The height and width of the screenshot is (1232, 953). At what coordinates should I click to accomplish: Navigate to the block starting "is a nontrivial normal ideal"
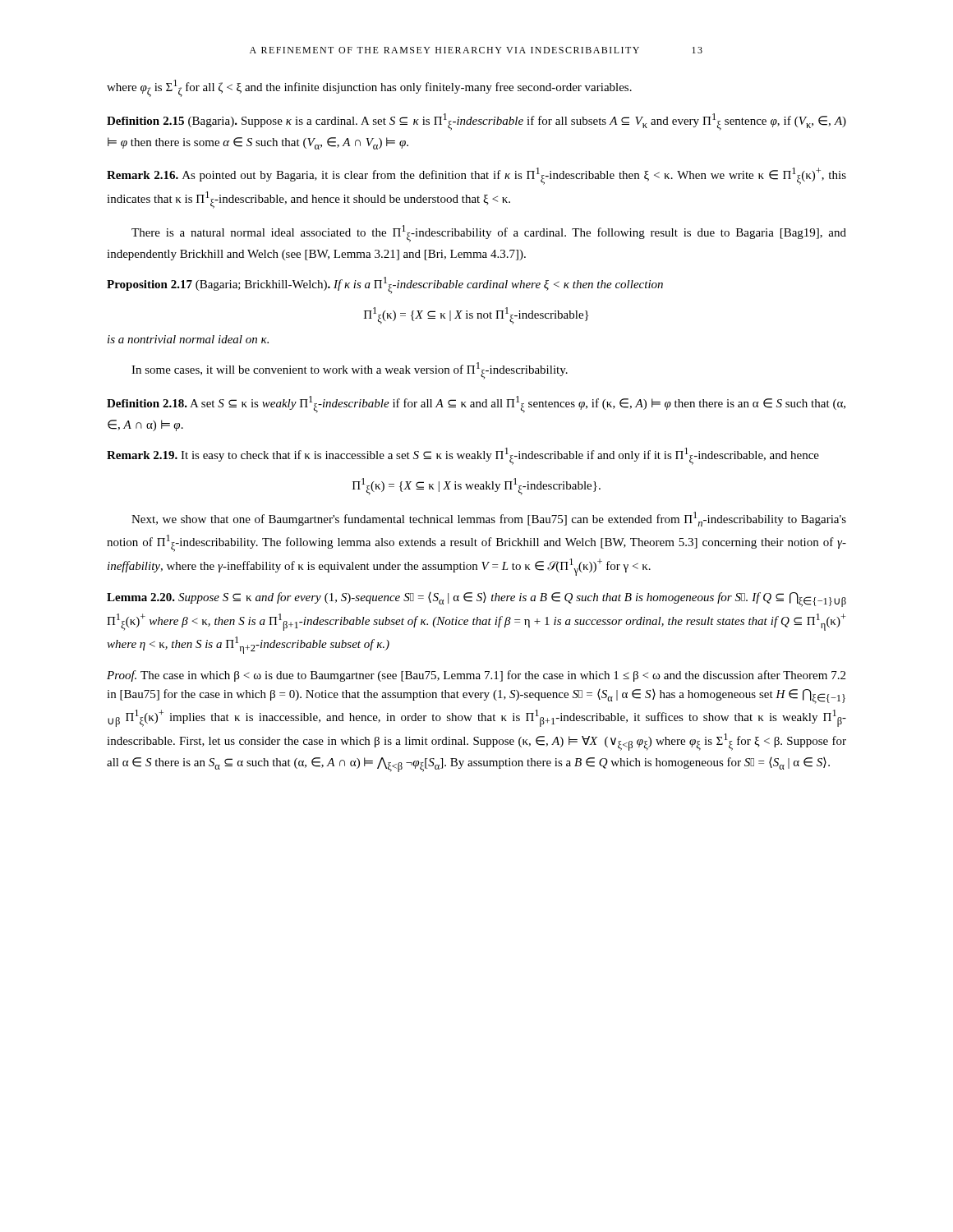coord(188,339)
